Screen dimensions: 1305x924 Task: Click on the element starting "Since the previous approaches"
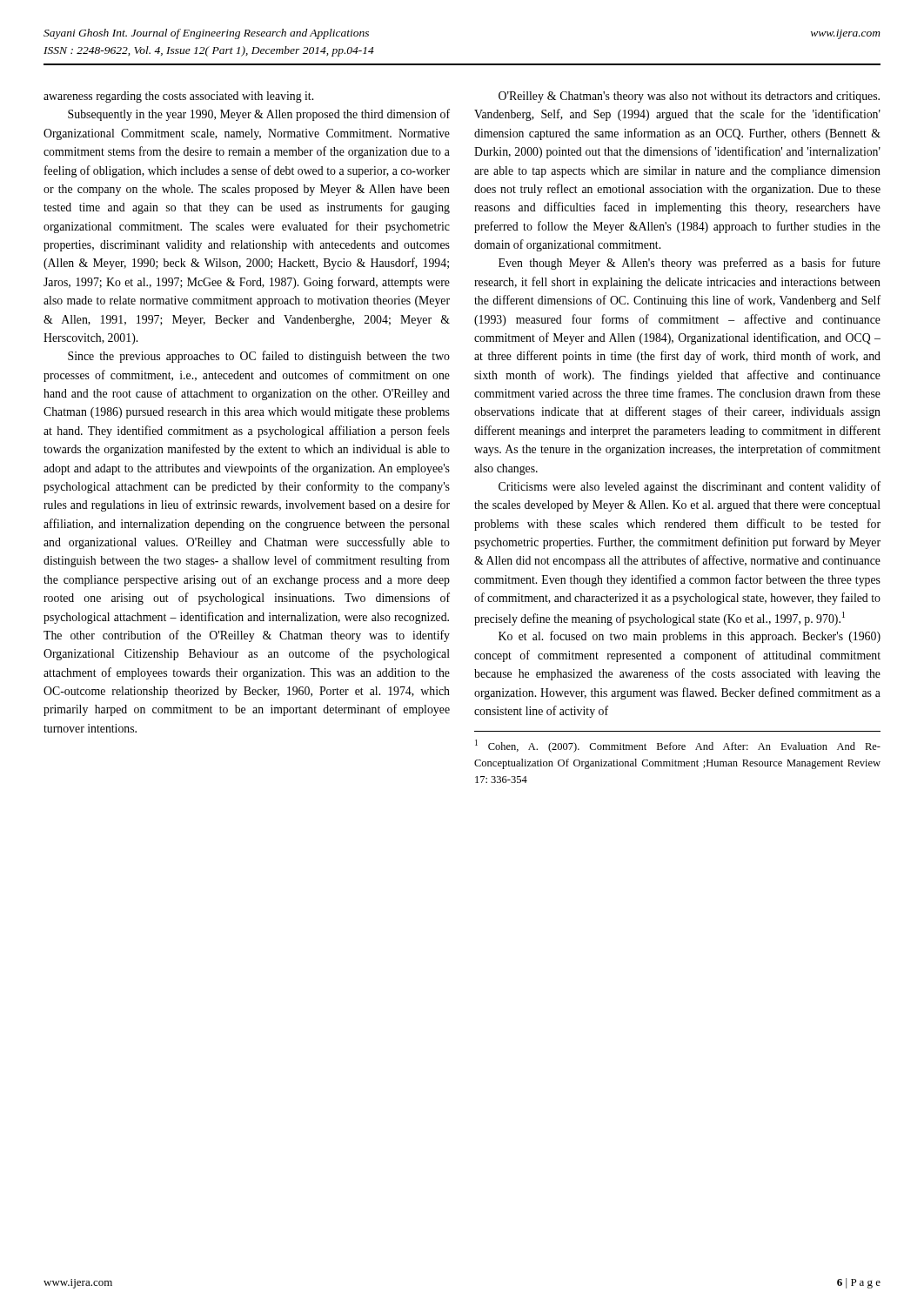click(x=247, y=543)
